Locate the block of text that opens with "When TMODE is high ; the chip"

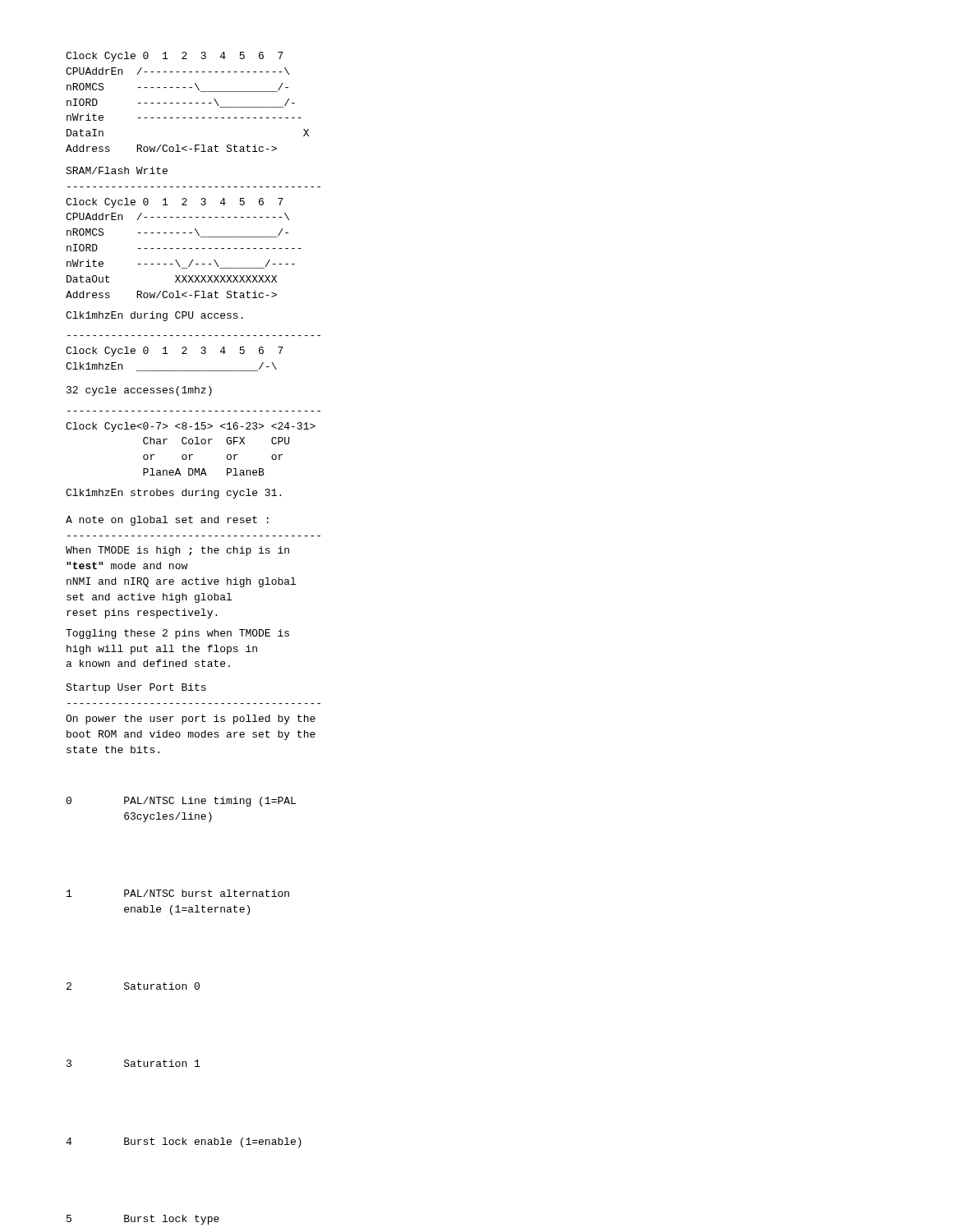tap(177, 551)
